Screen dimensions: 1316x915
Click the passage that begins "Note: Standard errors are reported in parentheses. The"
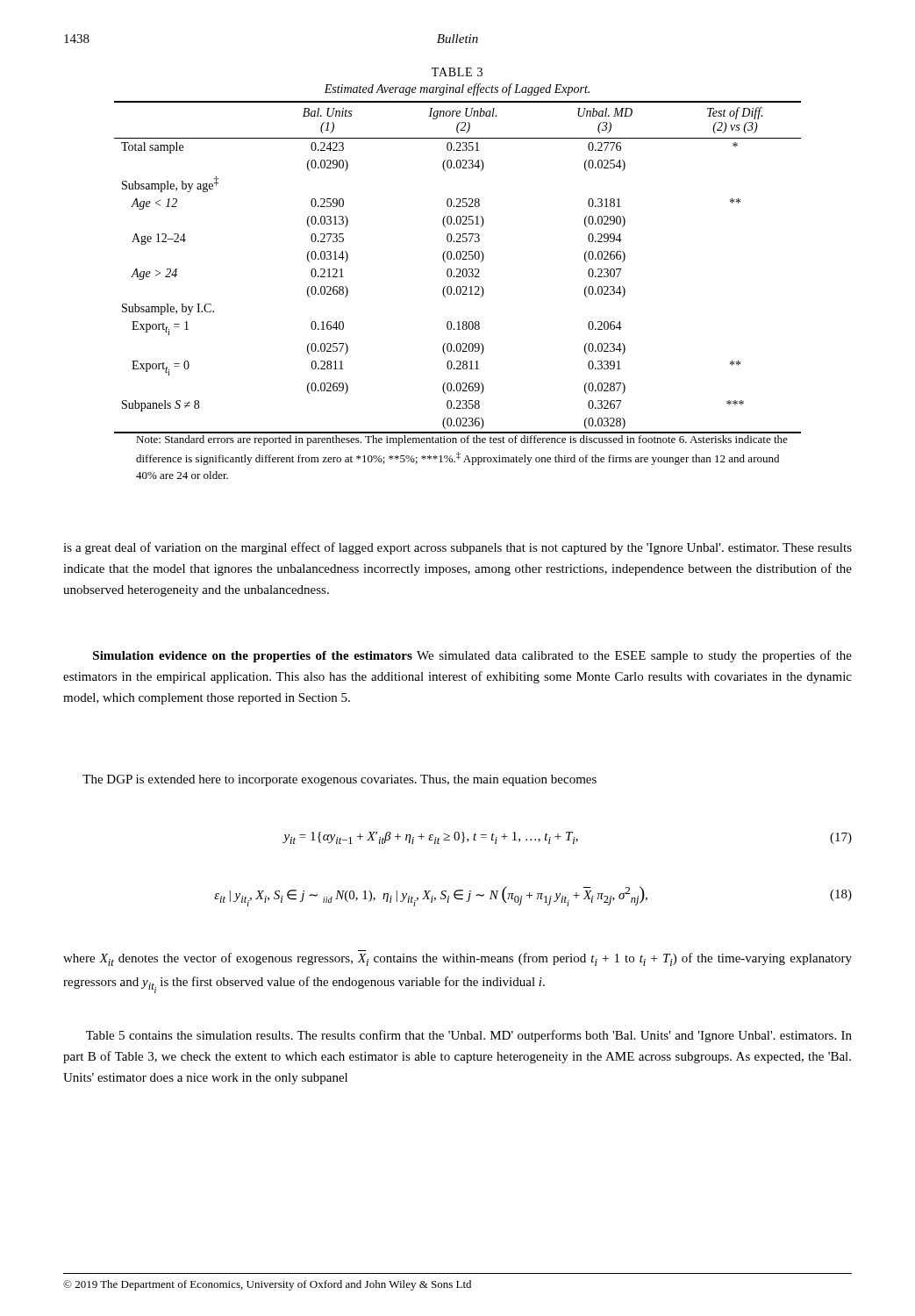[462, 457]
